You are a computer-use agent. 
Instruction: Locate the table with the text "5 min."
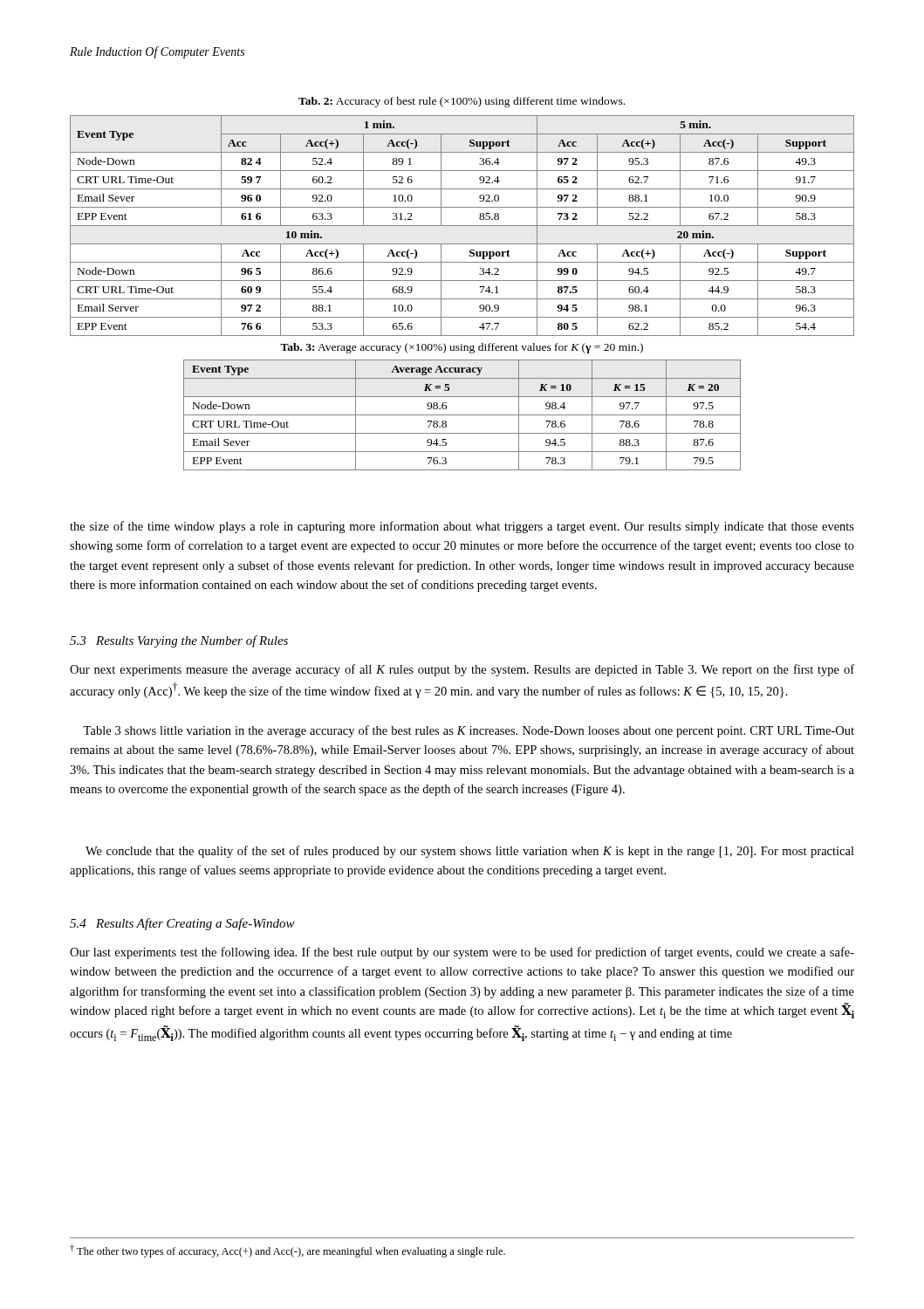coord(462,226)
